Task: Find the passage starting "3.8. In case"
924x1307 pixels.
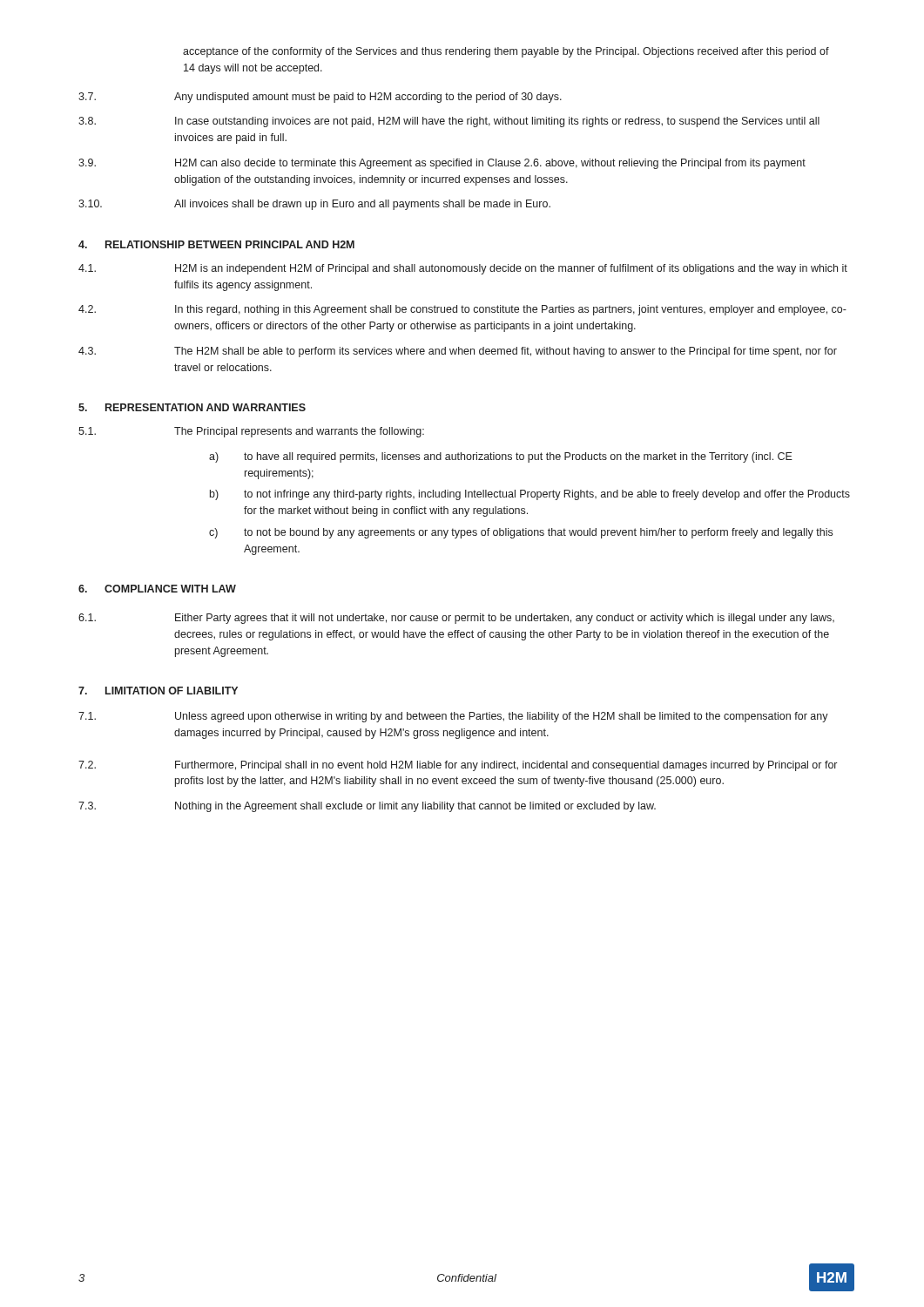Action: tap(466, 130)
